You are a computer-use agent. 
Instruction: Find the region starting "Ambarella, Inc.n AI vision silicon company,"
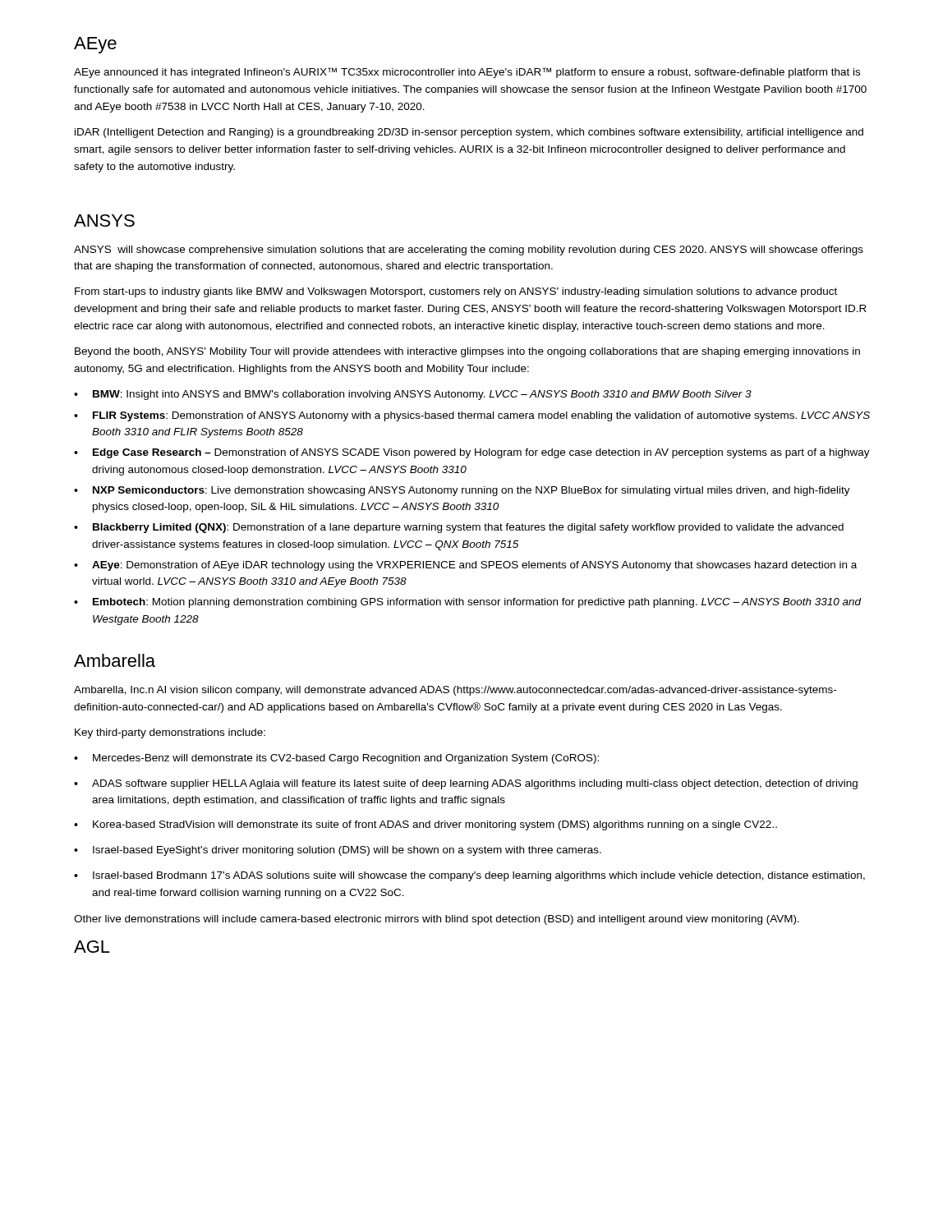(x=455, y=698)
